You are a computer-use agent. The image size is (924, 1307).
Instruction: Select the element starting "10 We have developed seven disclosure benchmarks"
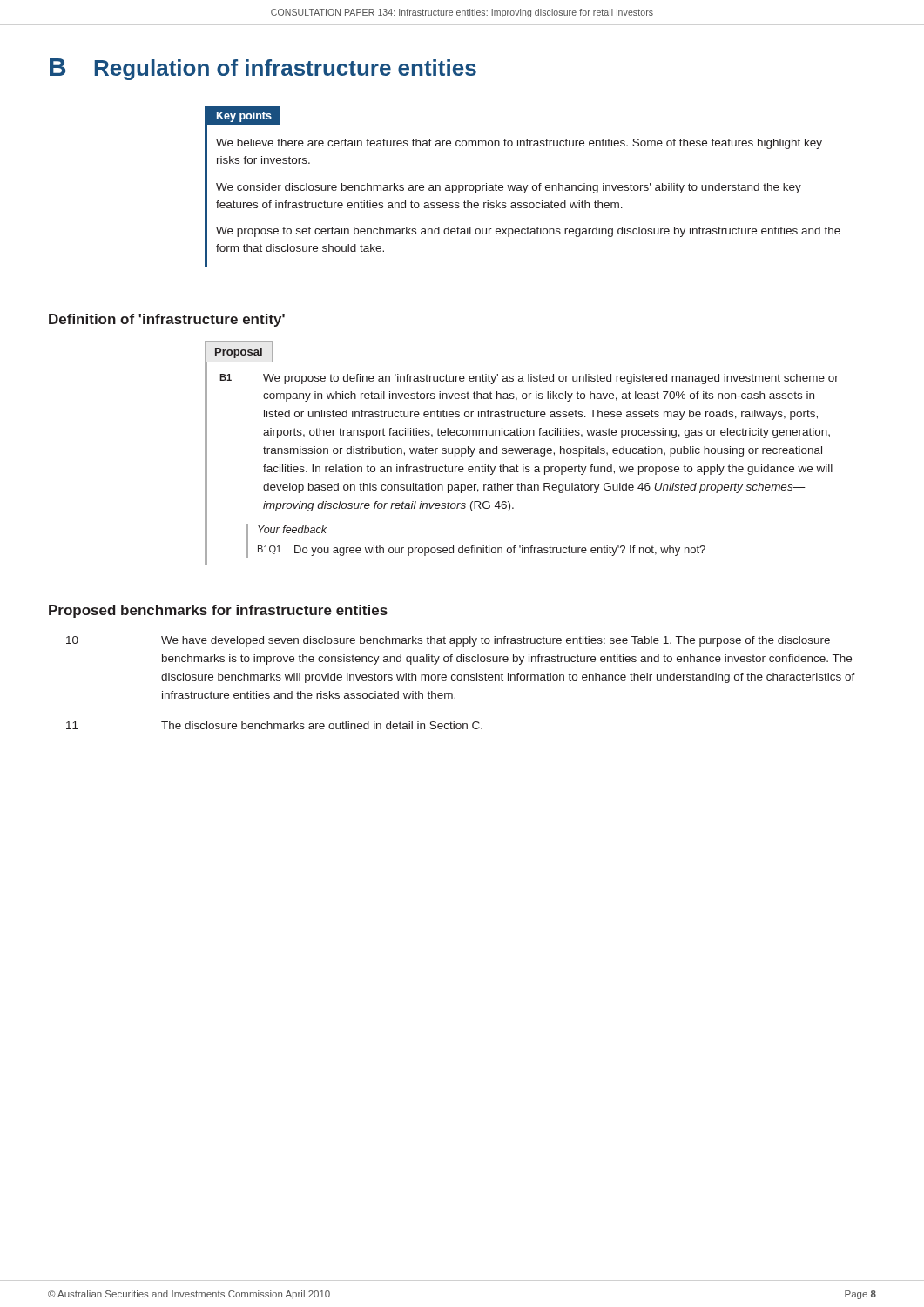[x=462, y=669]
